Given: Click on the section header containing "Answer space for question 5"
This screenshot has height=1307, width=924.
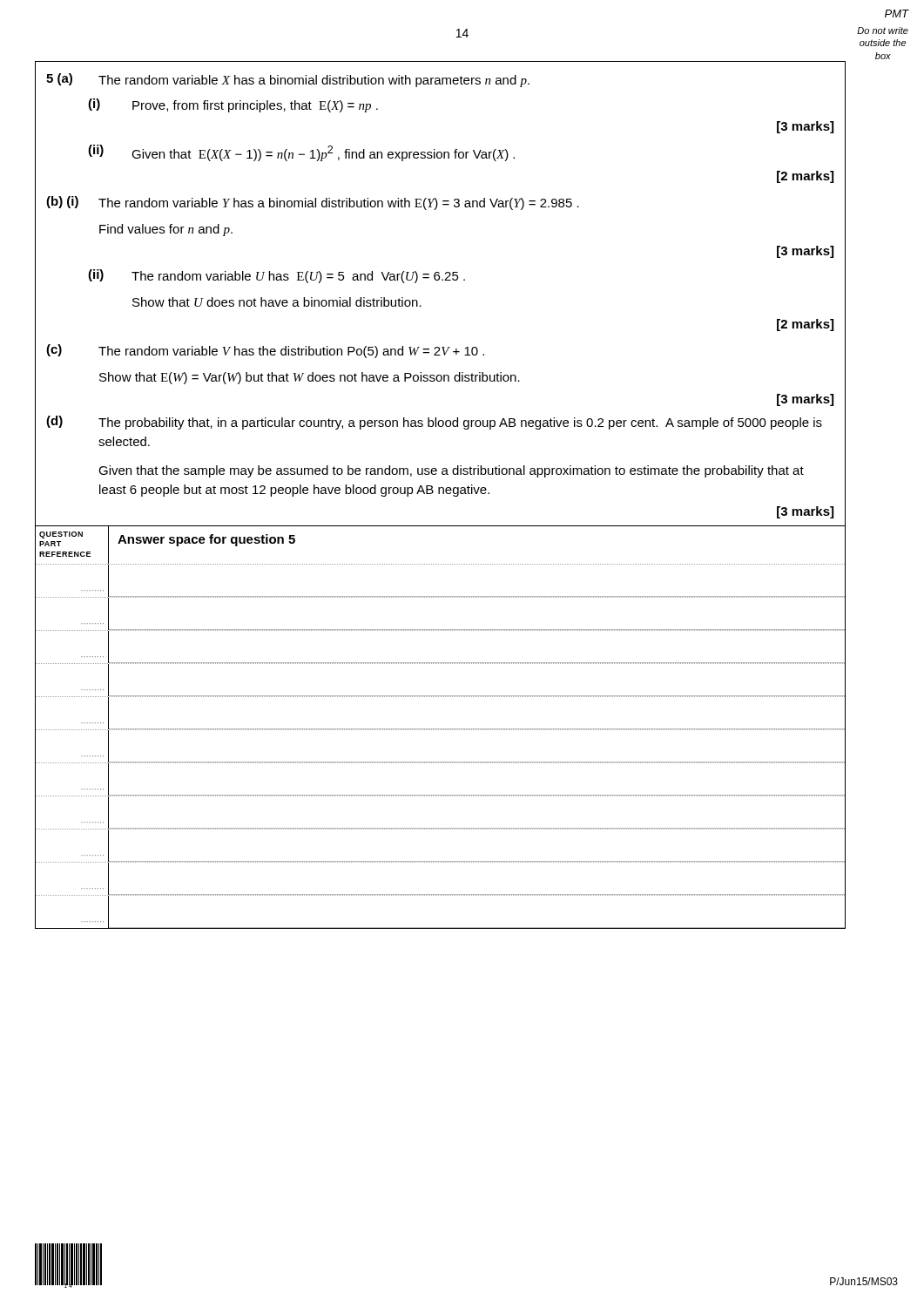Looking at the screenshot, I should pos(206,538).
